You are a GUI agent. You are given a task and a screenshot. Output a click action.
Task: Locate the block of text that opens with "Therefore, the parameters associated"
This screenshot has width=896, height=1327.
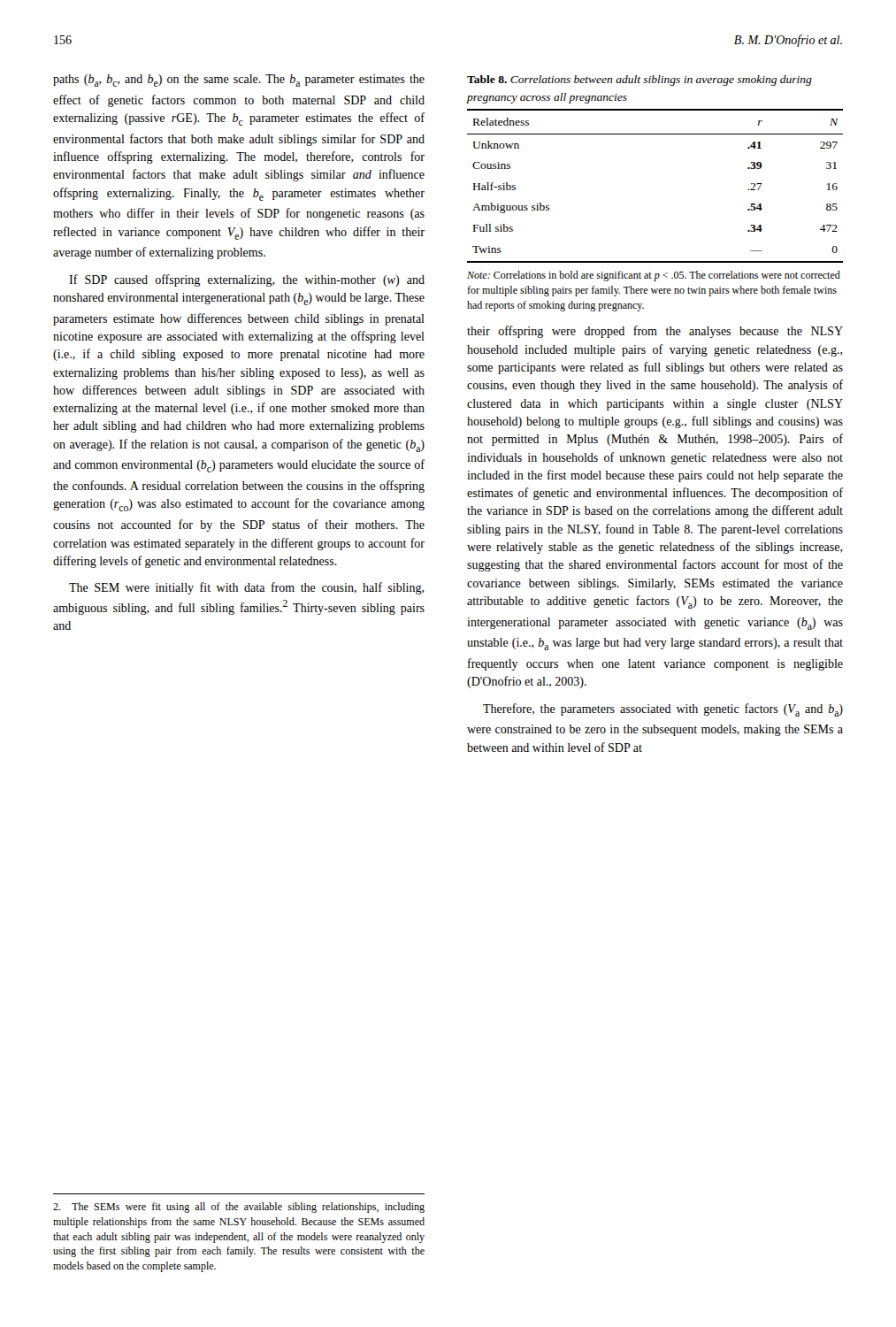coord(655,729)
